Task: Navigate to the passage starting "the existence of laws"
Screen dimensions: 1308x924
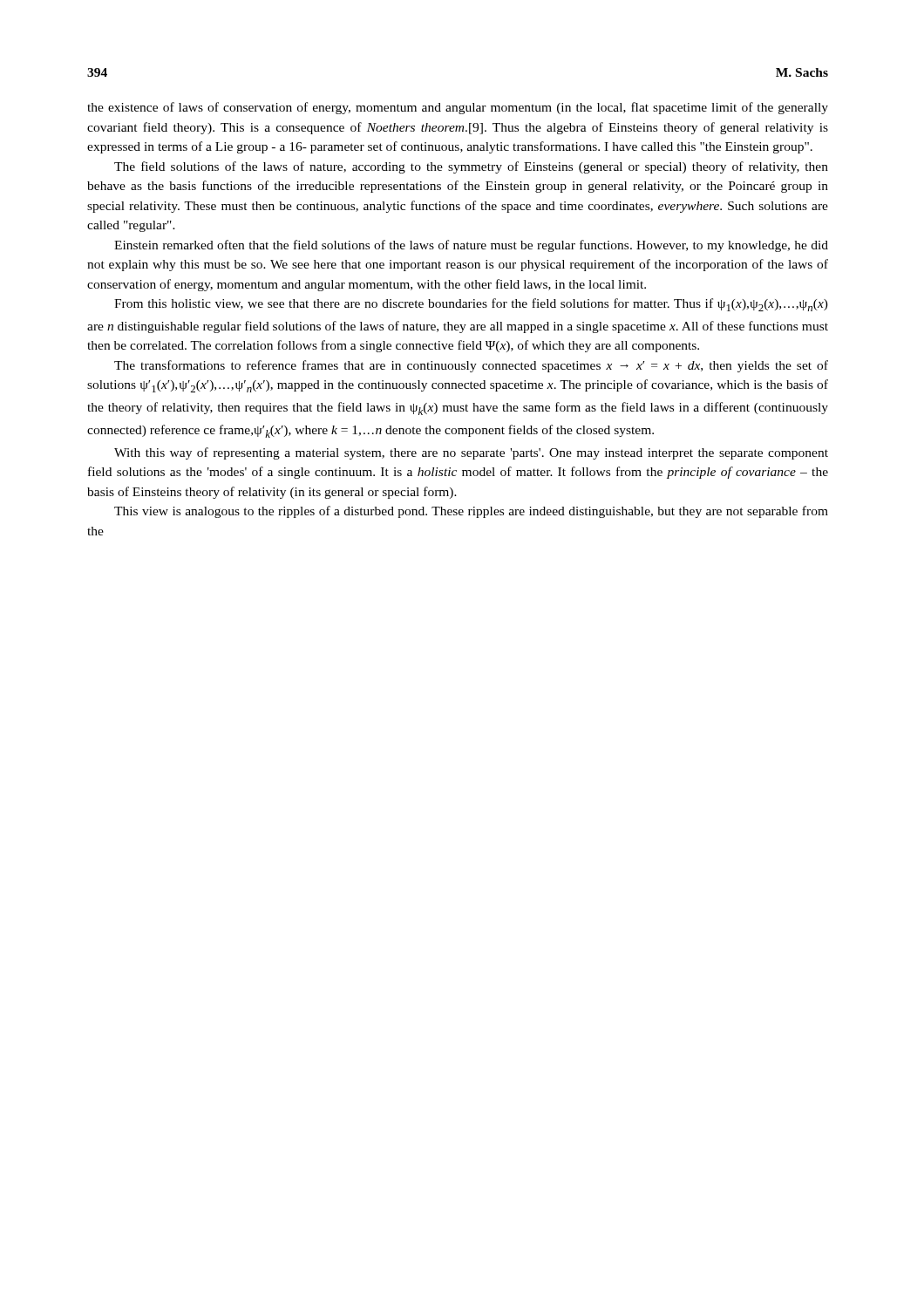Action: tap(458, 127)
